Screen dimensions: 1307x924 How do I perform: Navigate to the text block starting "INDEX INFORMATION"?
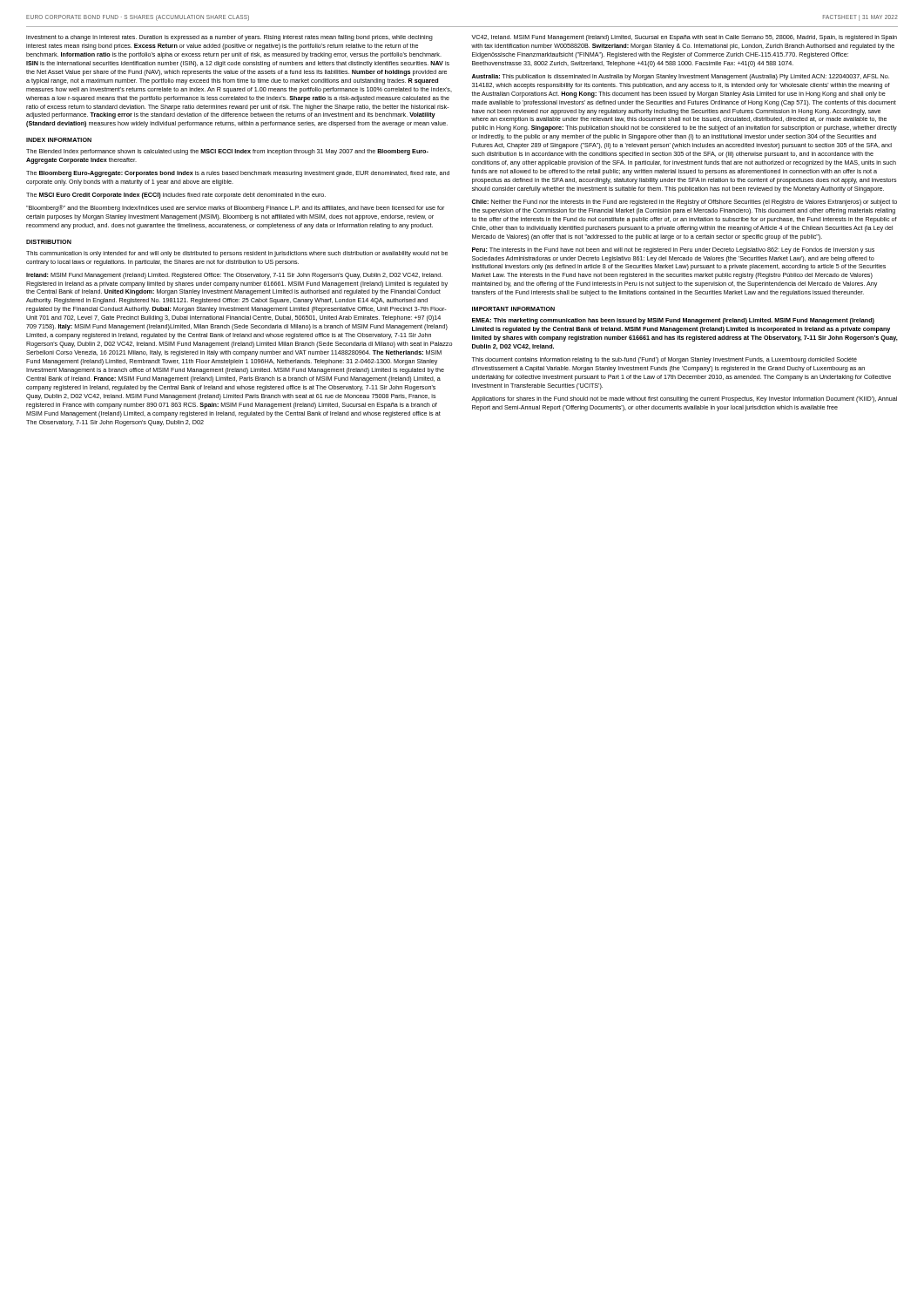point(59,140)
